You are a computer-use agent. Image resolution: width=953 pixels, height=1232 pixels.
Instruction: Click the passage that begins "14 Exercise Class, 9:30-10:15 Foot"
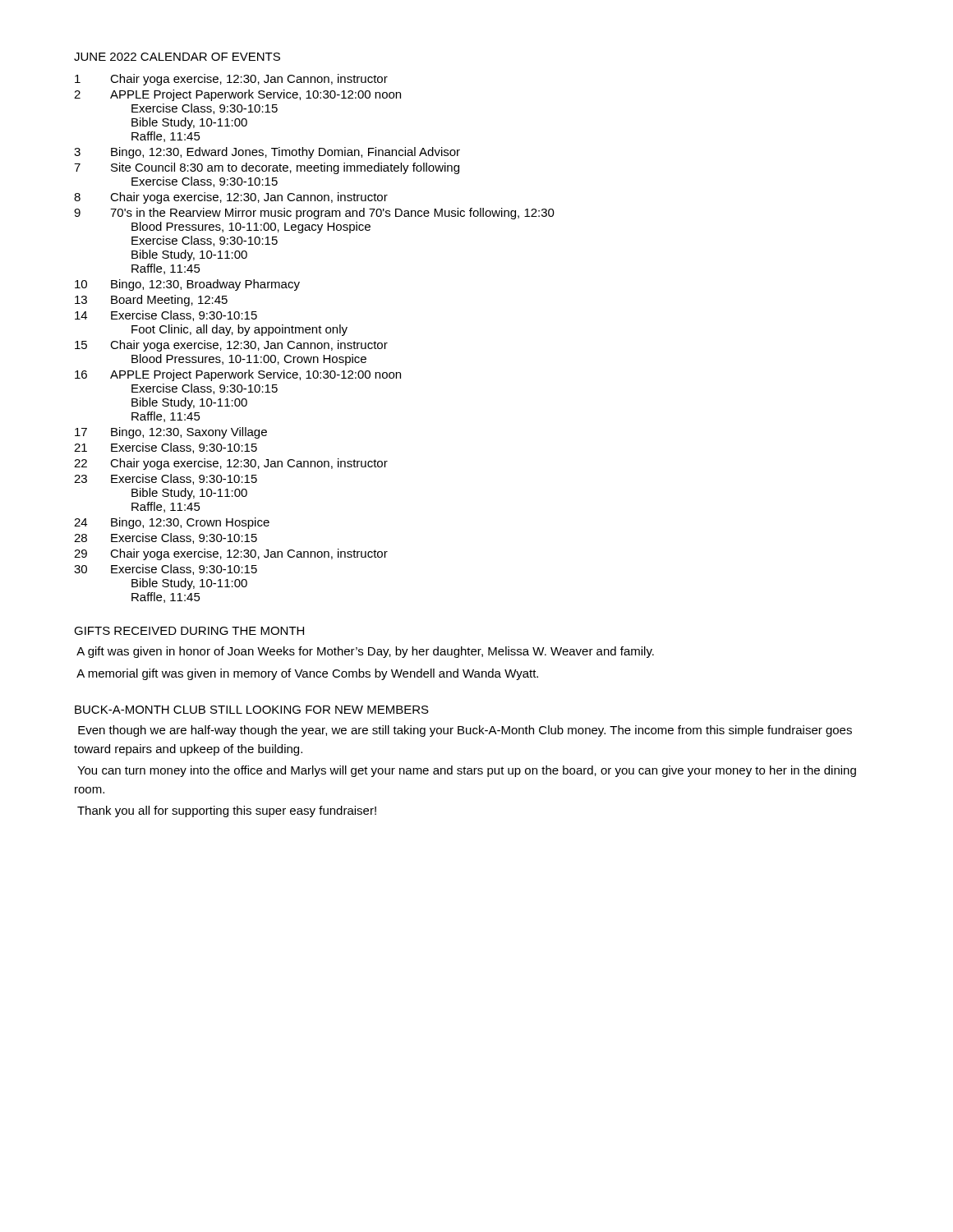[x=166, y=316]
